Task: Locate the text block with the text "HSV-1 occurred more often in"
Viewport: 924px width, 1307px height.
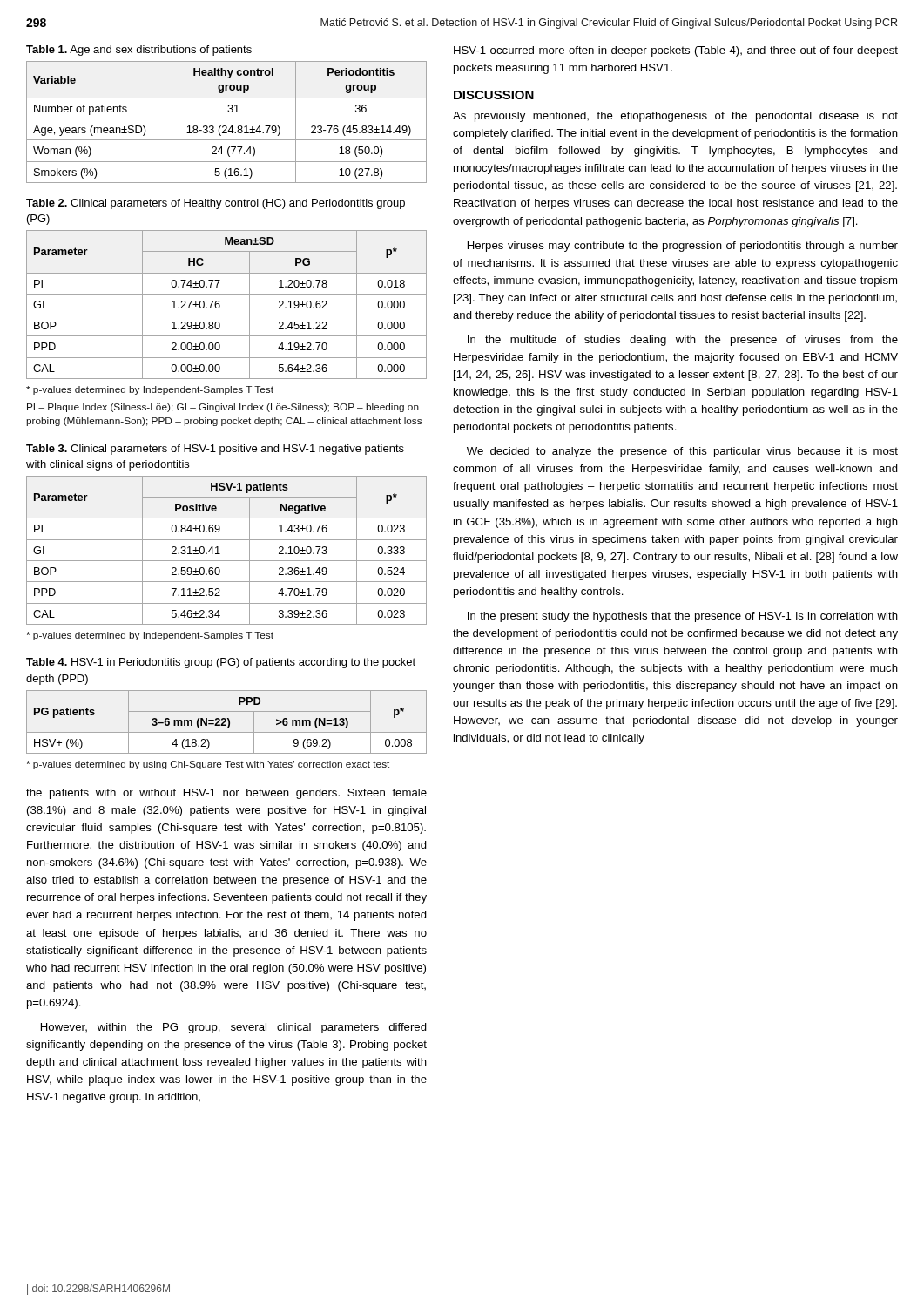Action: click(675, 59)
